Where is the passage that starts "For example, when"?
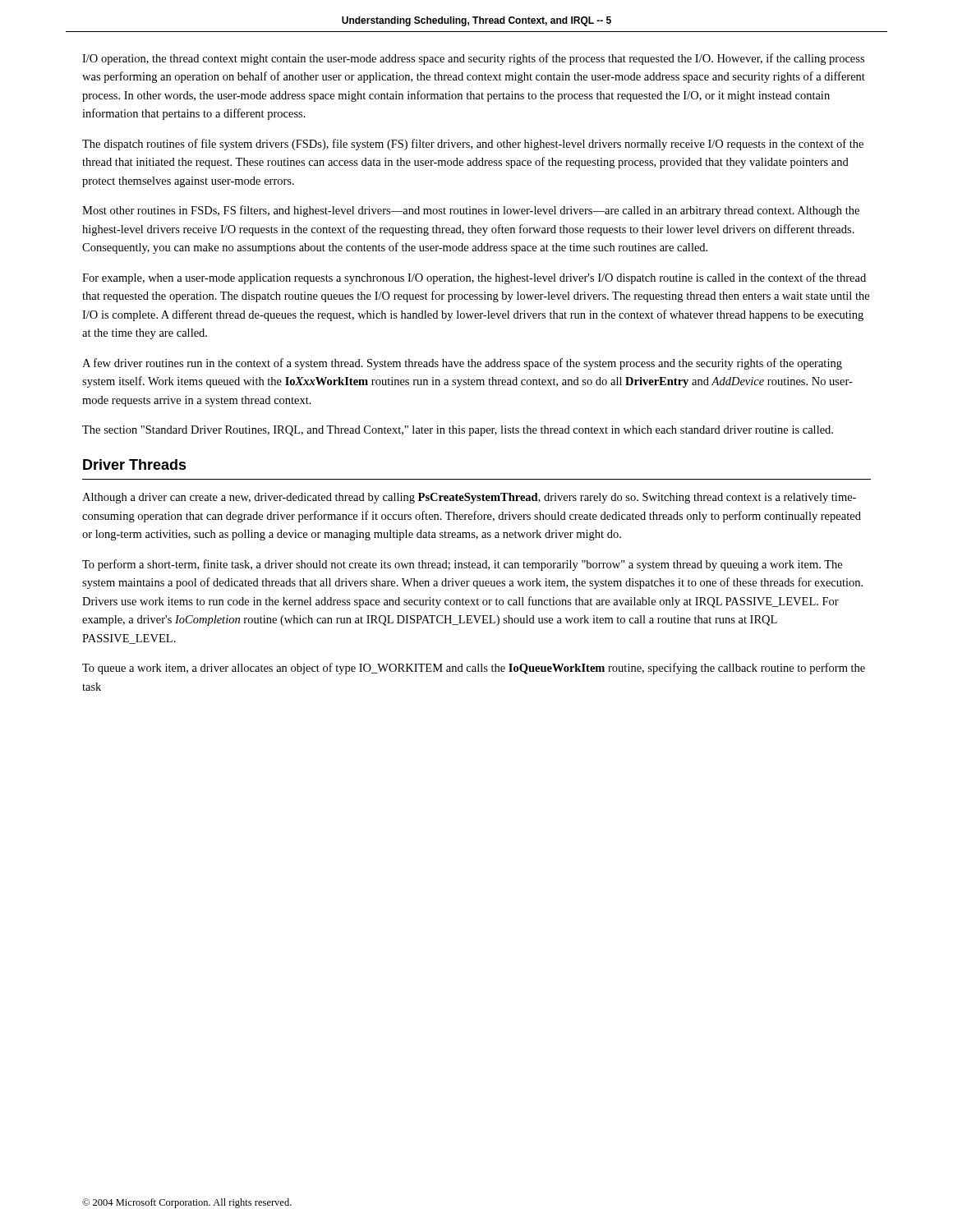 click(476, 305)
